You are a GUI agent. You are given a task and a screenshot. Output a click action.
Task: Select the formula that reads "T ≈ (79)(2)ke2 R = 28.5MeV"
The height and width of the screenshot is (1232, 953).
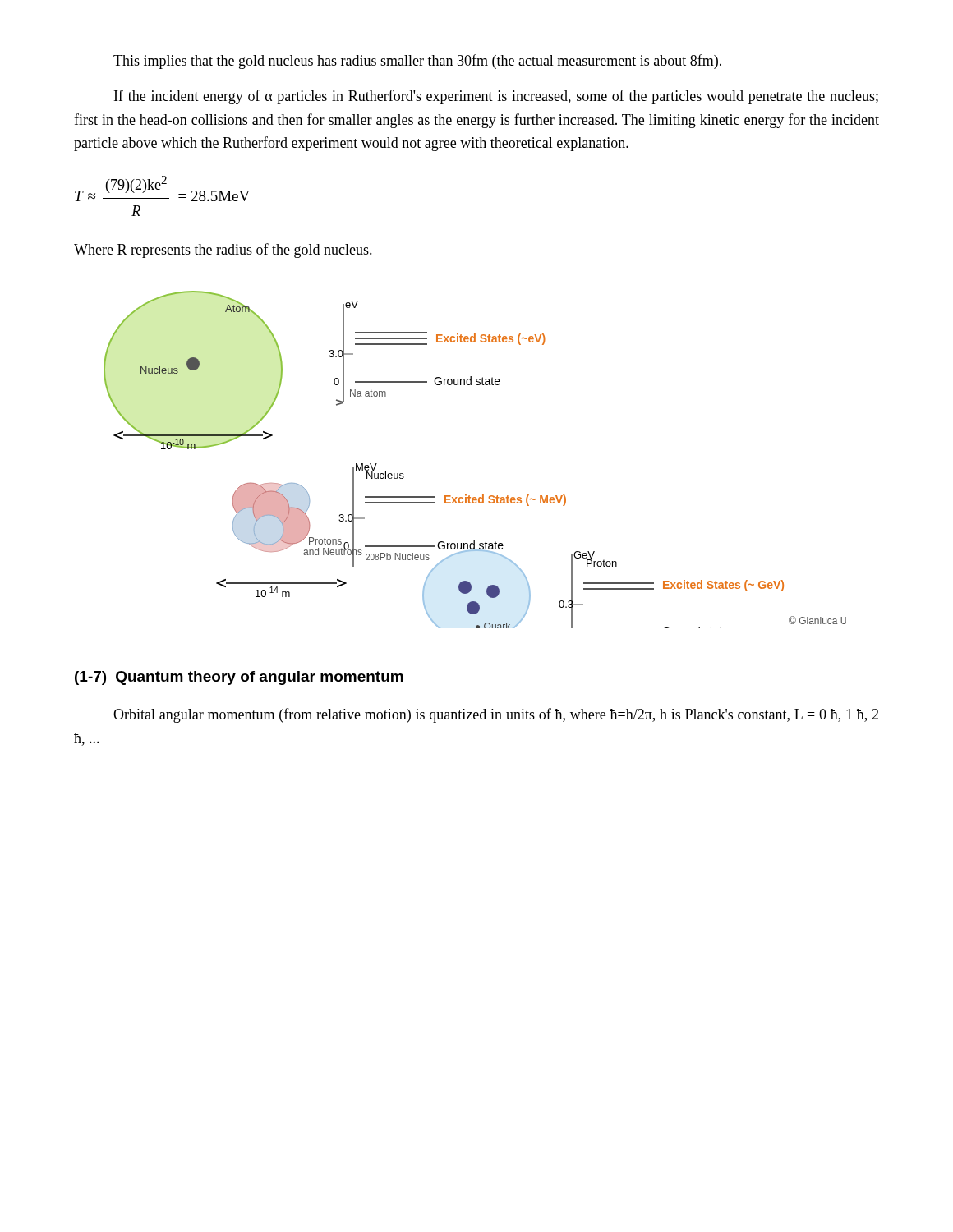pos(162,197)
